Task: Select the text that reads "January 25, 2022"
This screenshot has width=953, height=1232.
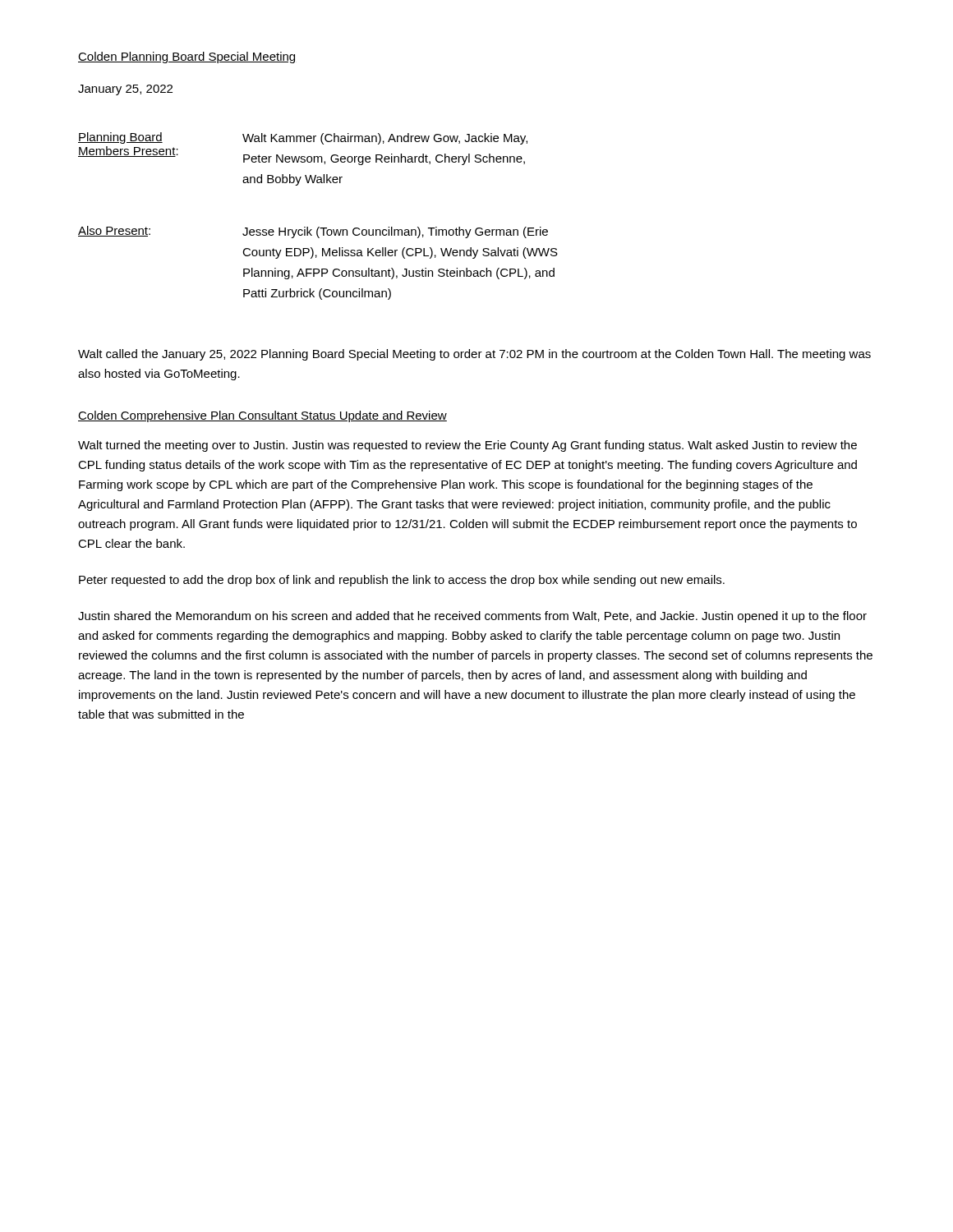Action: (x=126, y=88)
